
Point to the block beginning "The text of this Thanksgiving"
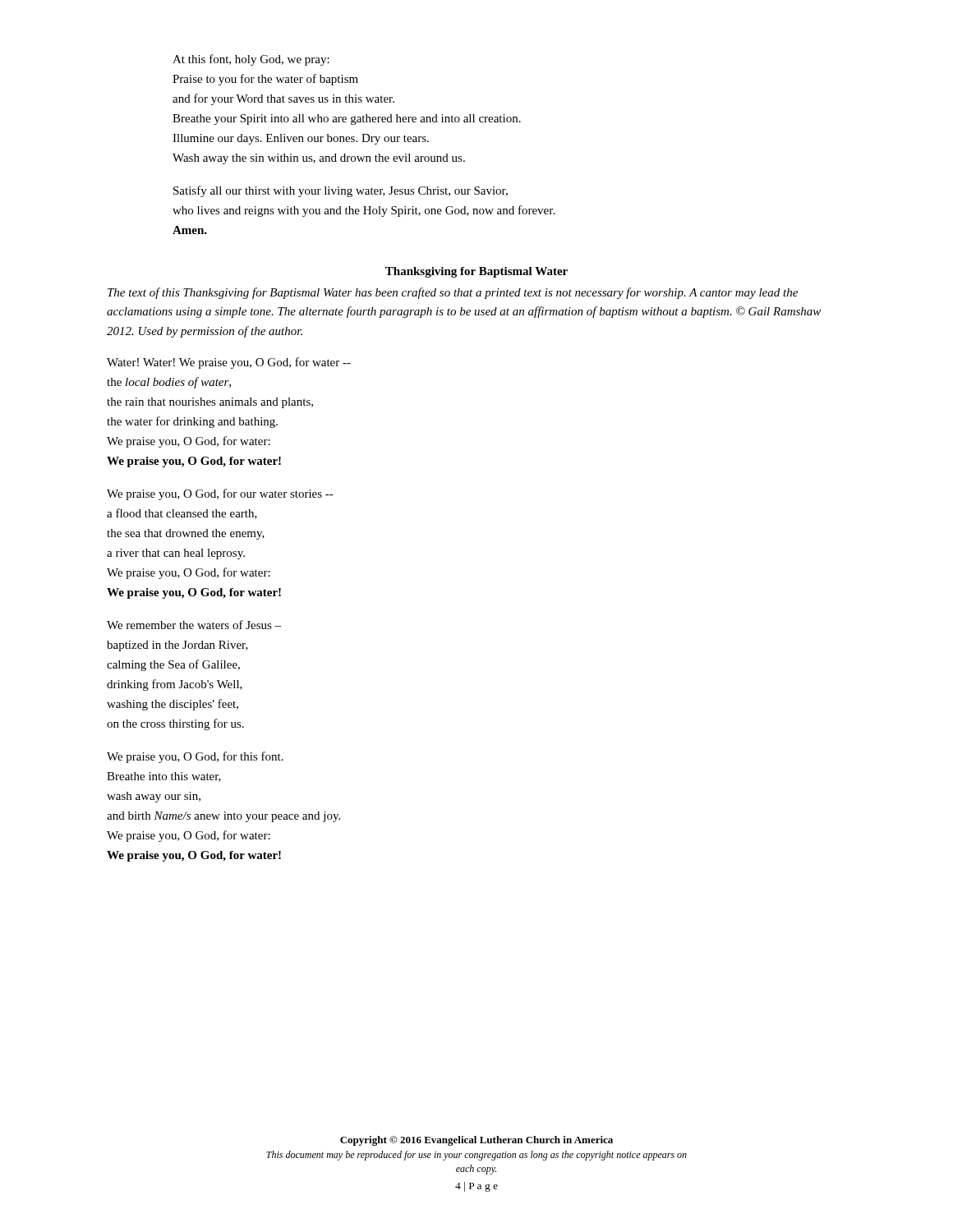(464, 312)
